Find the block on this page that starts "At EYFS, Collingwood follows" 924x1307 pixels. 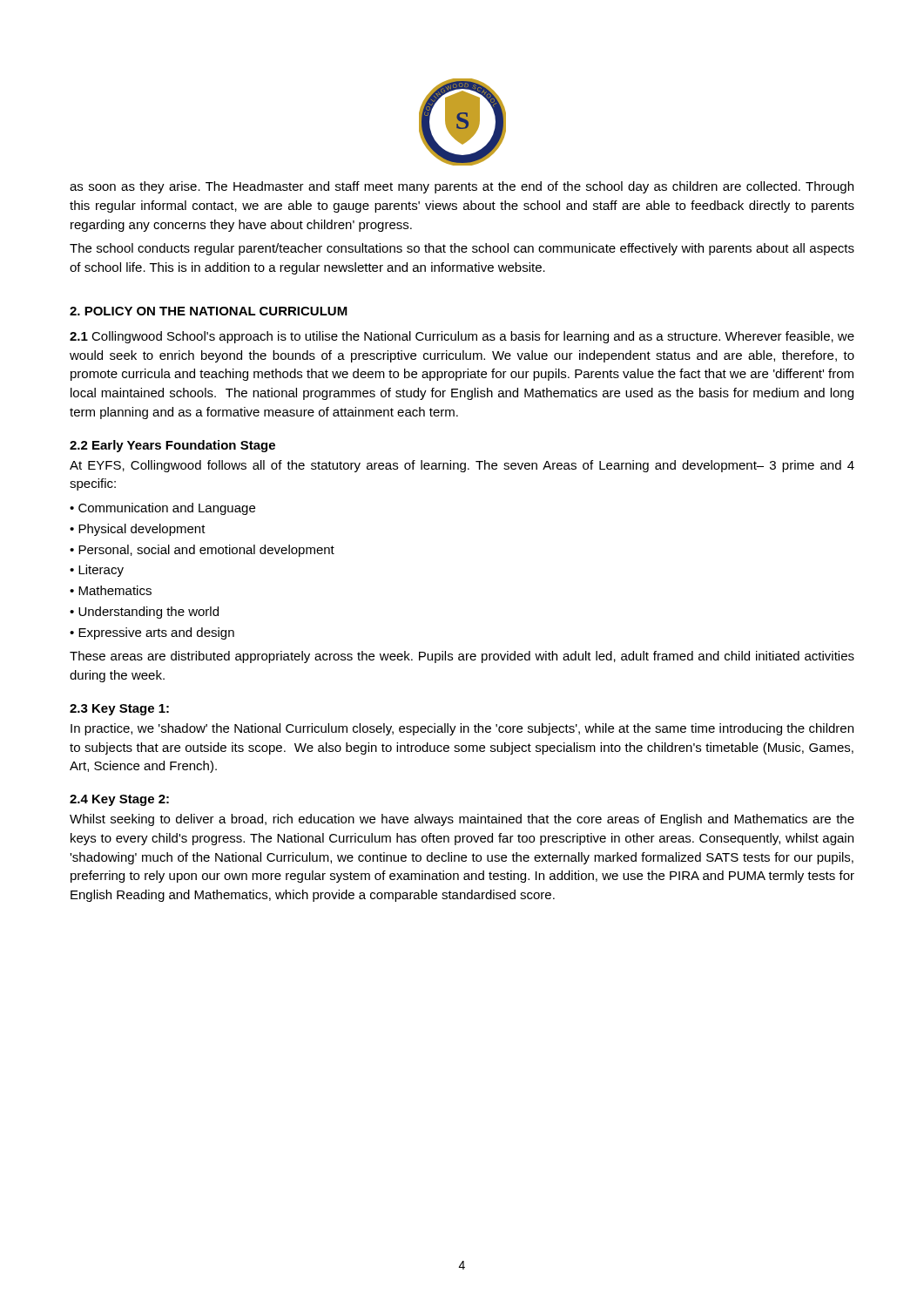(x=462, y=474)
